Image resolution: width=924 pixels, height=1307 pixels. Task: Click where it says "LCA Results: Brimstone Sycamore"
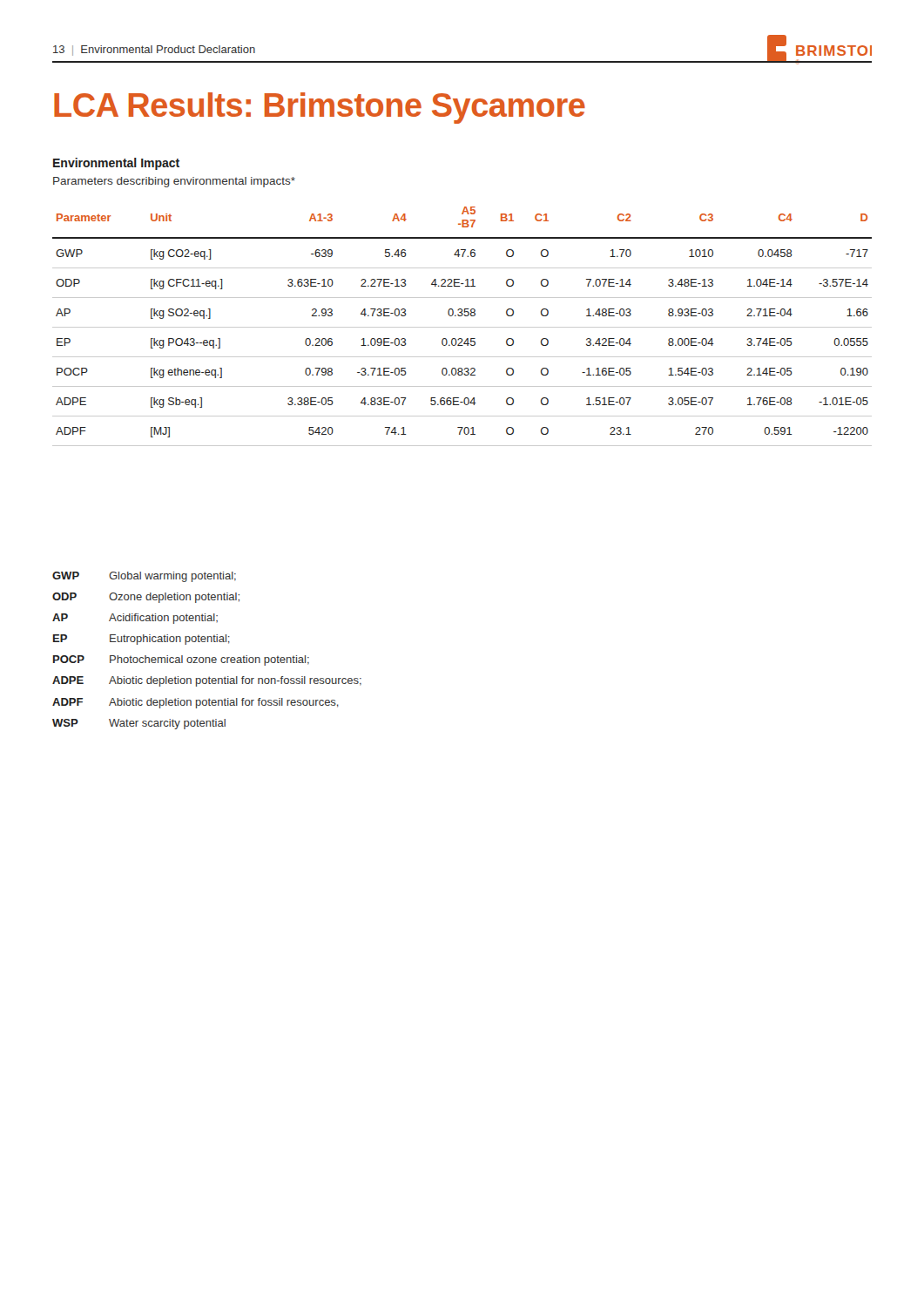pos(462,106)
